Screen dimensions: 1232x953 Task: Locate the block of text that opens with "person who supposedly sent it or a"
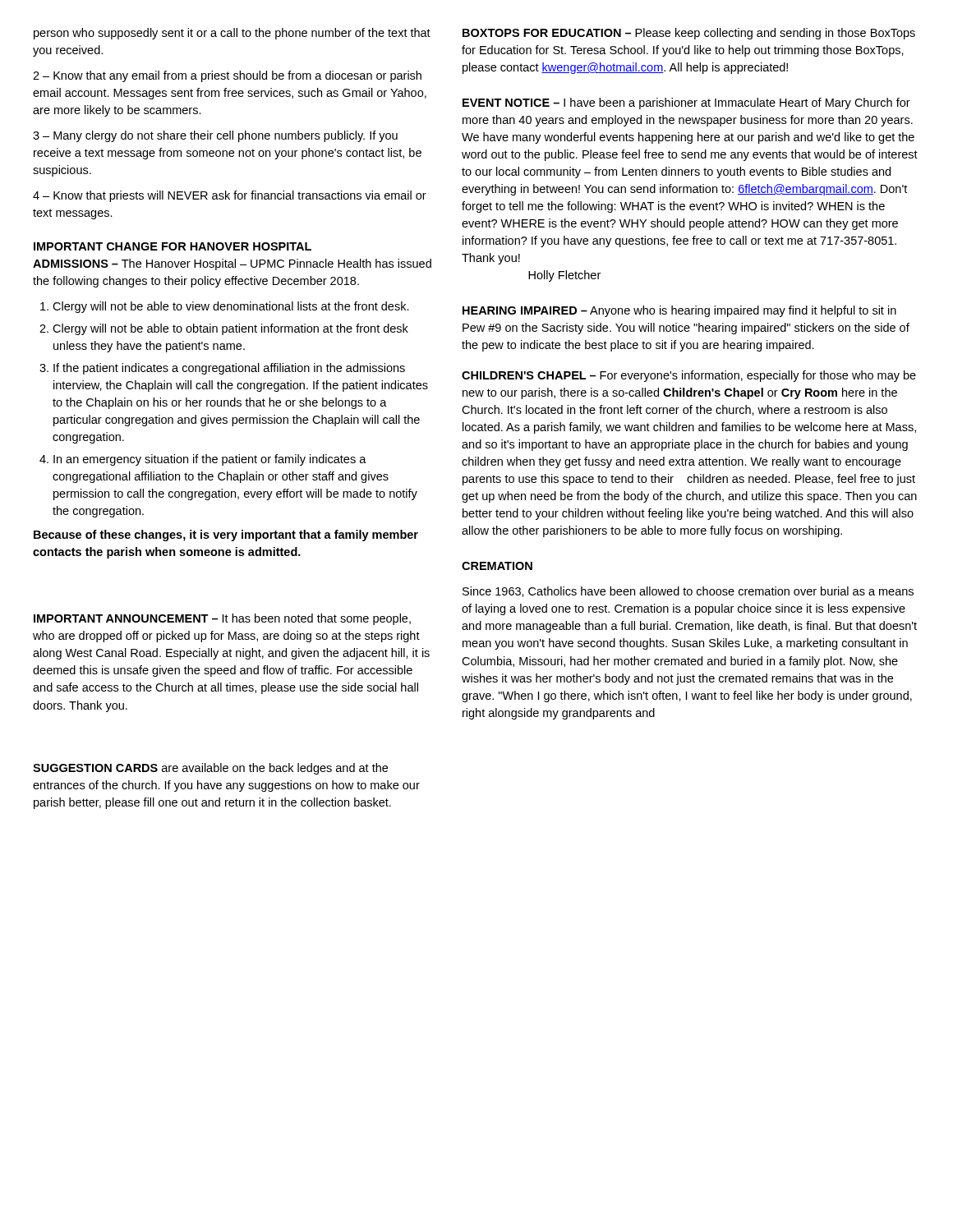[232, 41]
